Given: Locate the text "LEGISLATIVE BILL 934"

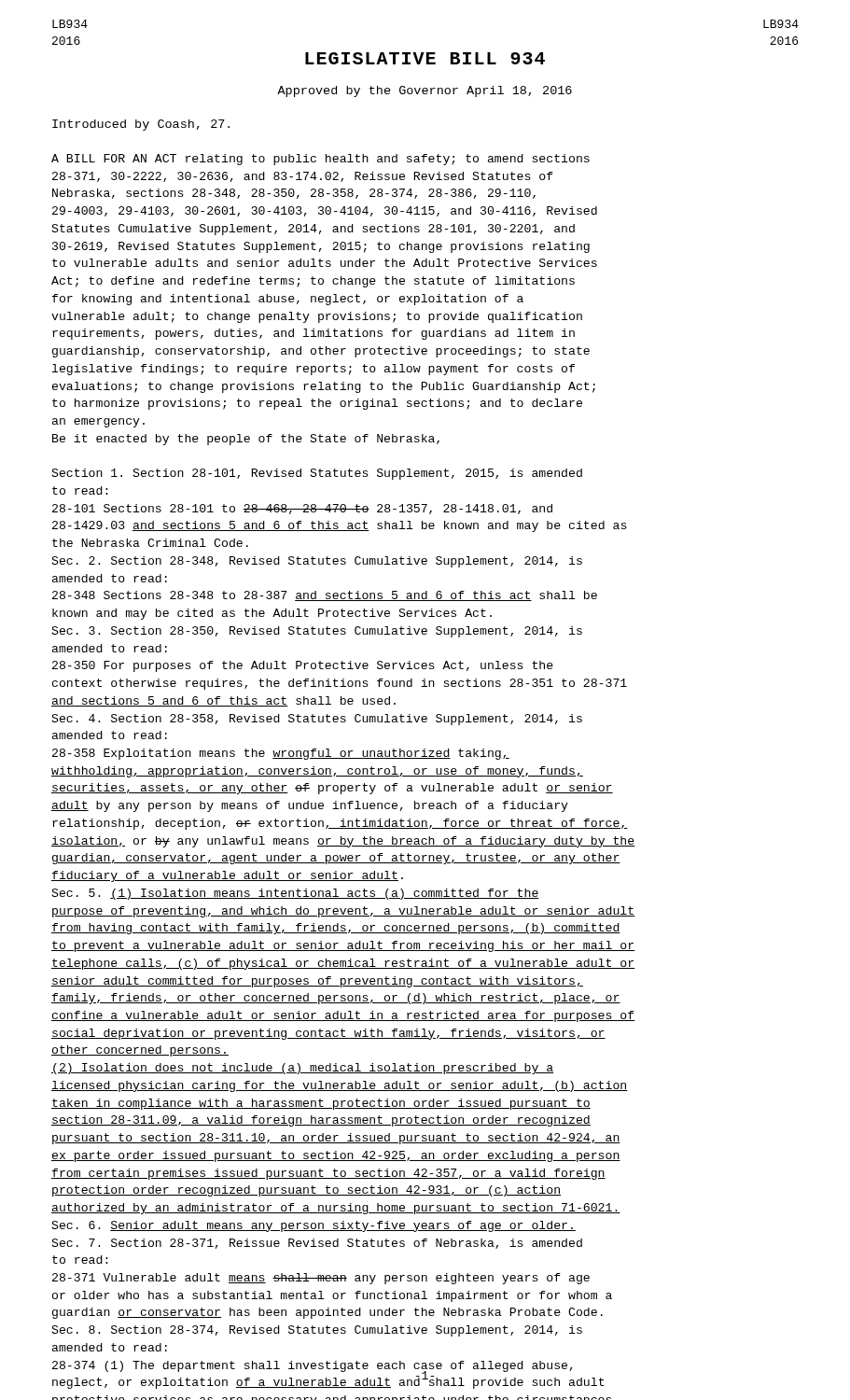Looking at the screenshot, I should (x=425, y=59).
